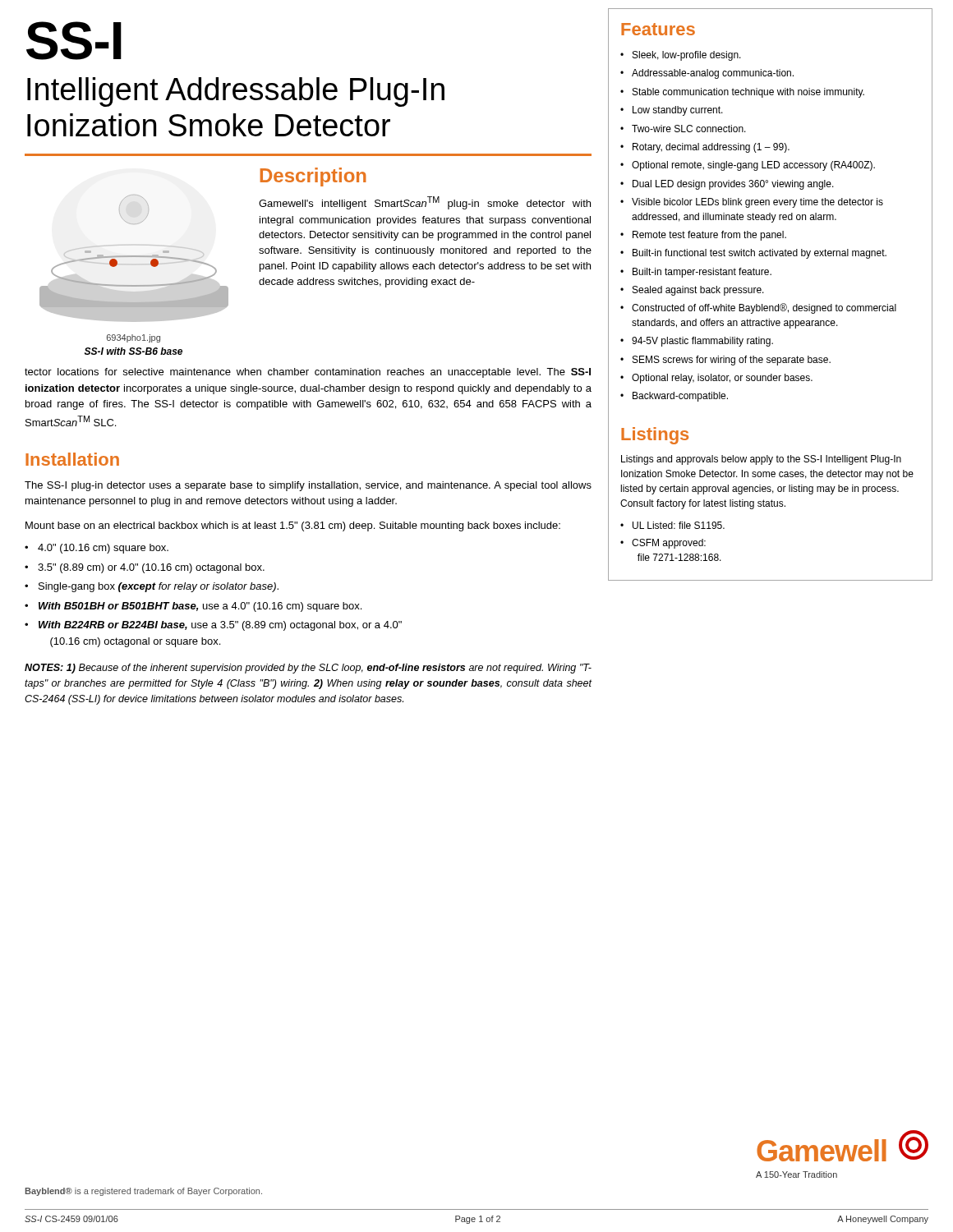This screenshot has height=1232, width=953.
Task: Navigate to the text starting "Visible bicolor LEDs blink green"
Action: pyautogui.click(x=757, y=209)
